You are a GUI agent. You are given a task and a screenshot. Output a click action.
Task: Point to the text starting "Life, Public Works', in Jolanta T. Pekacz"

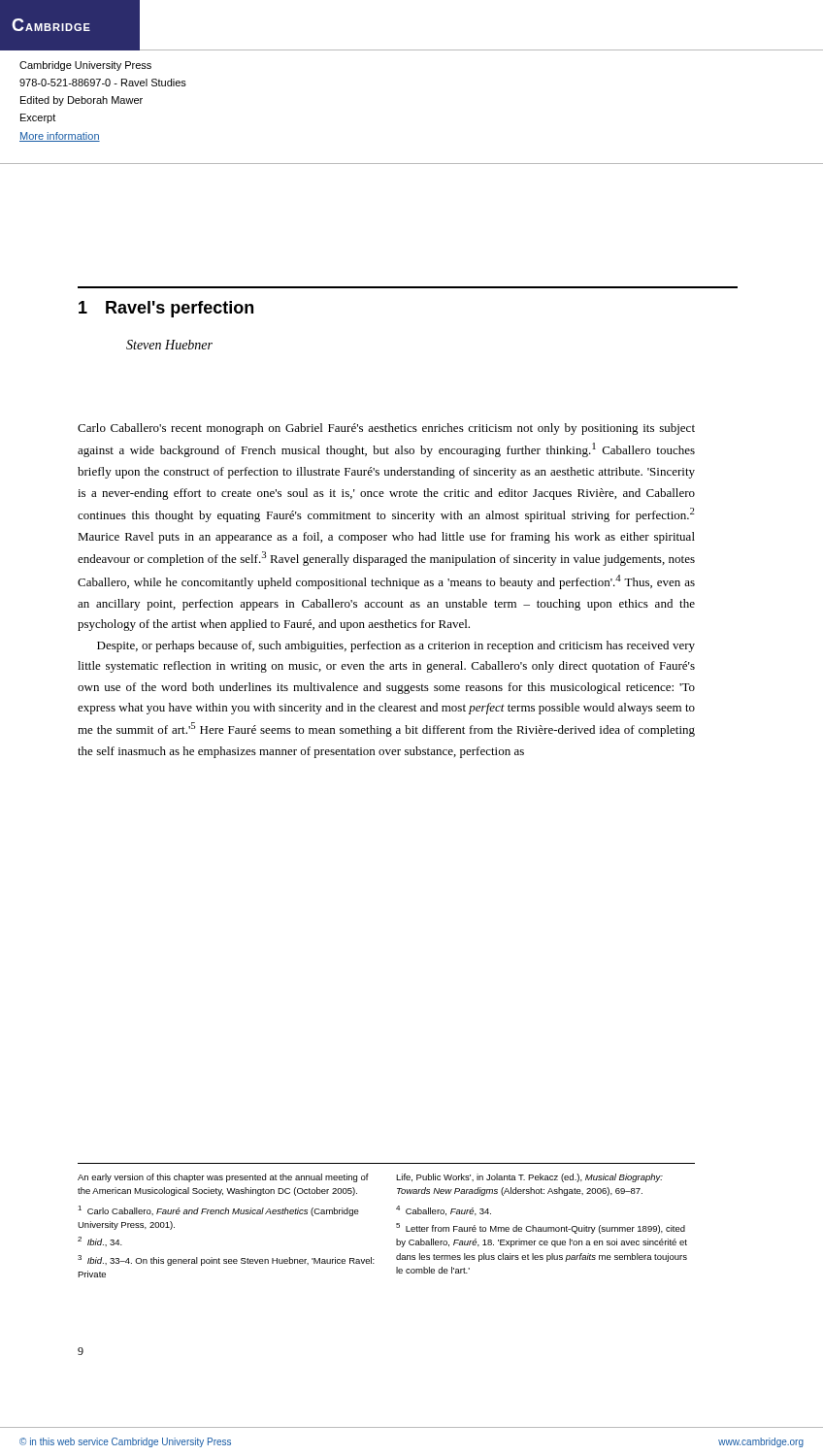point(545,1224)
